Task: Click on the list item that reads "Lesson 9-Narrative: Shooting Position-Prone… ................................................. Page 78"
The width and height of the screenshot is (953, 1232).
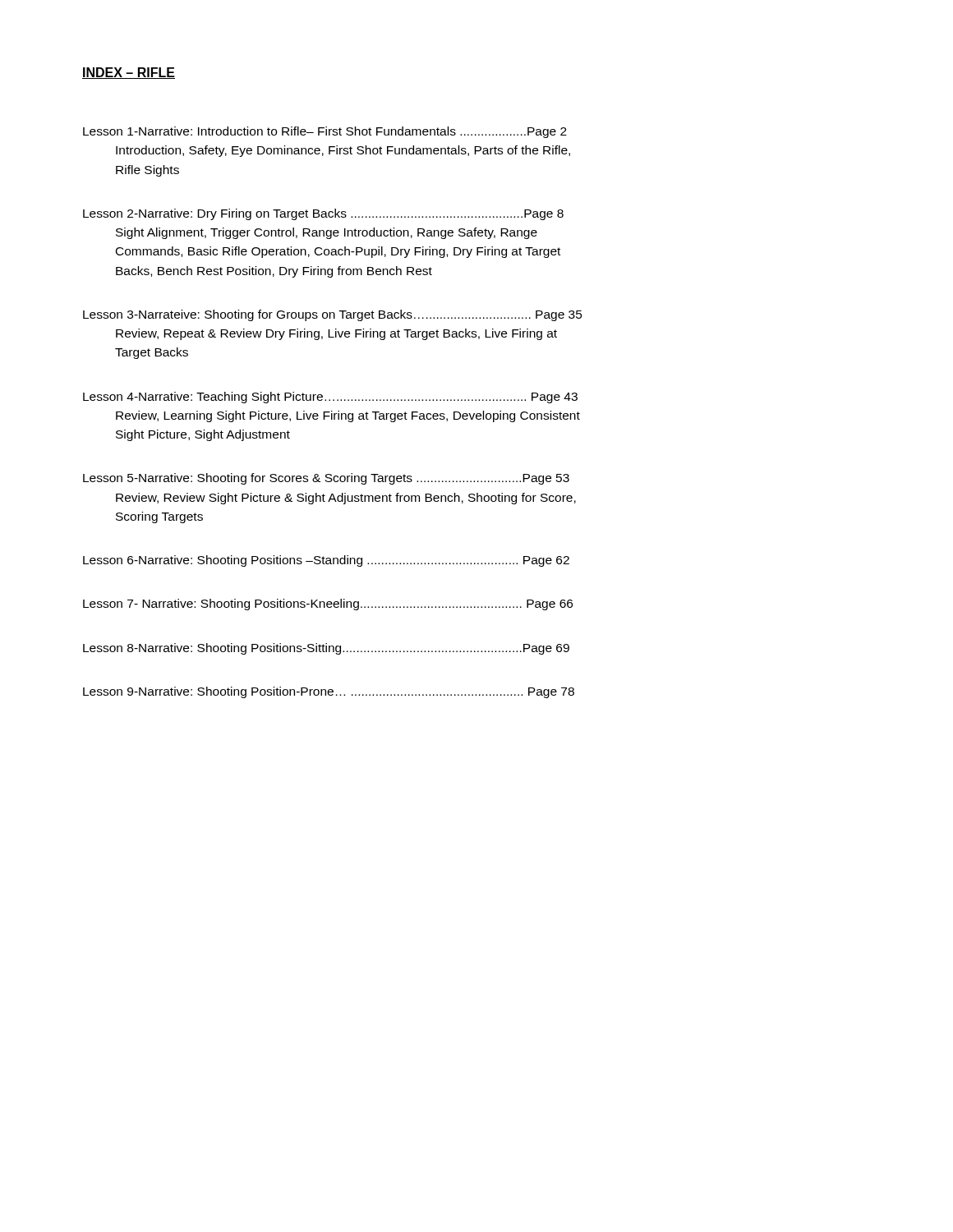Action: click(x=476, y=691)
